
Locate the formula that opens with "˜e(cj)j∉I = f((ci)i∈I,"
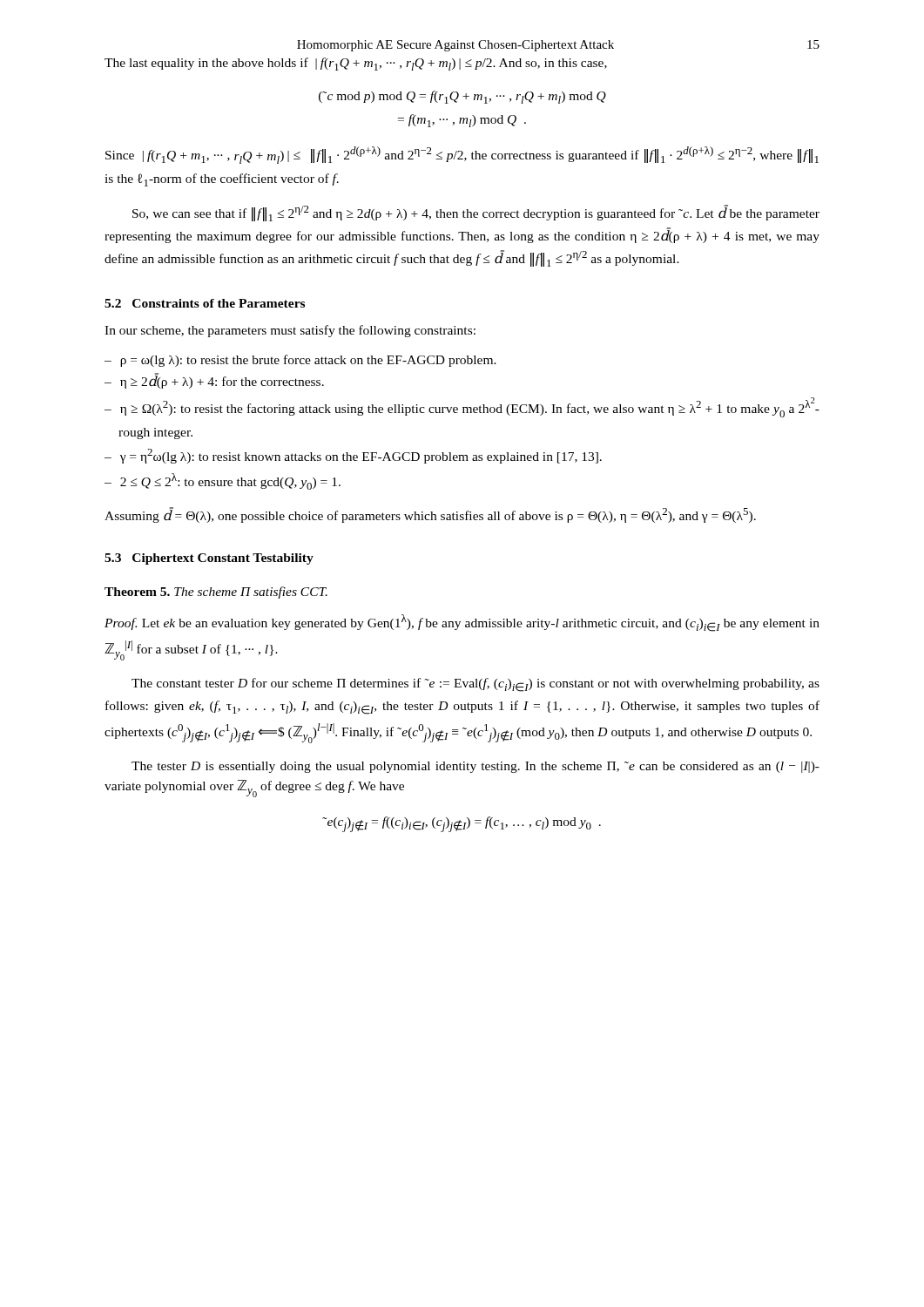coord(462,823)
